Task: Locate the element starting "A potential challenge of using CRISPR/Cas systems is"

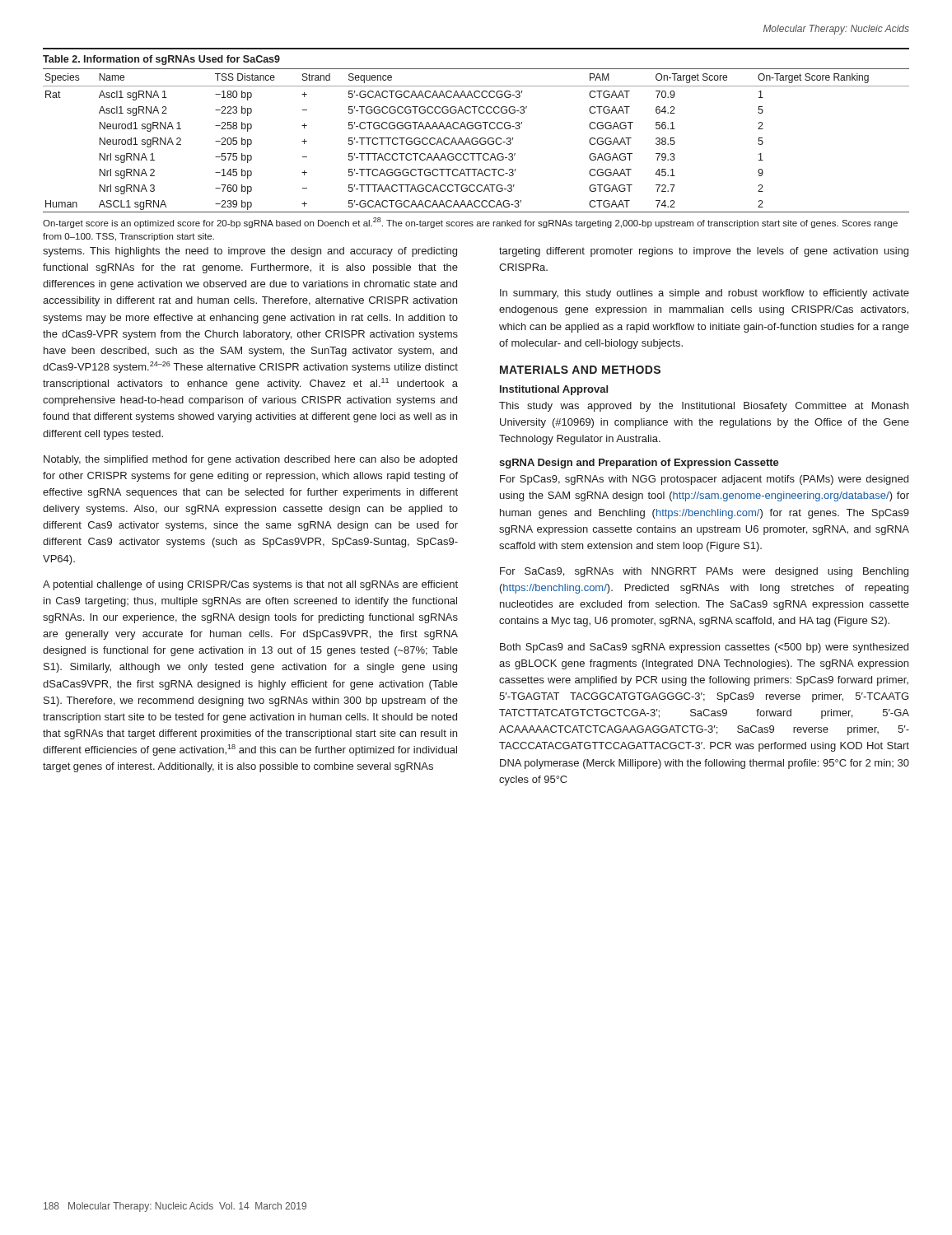Action: click(250, 675)
